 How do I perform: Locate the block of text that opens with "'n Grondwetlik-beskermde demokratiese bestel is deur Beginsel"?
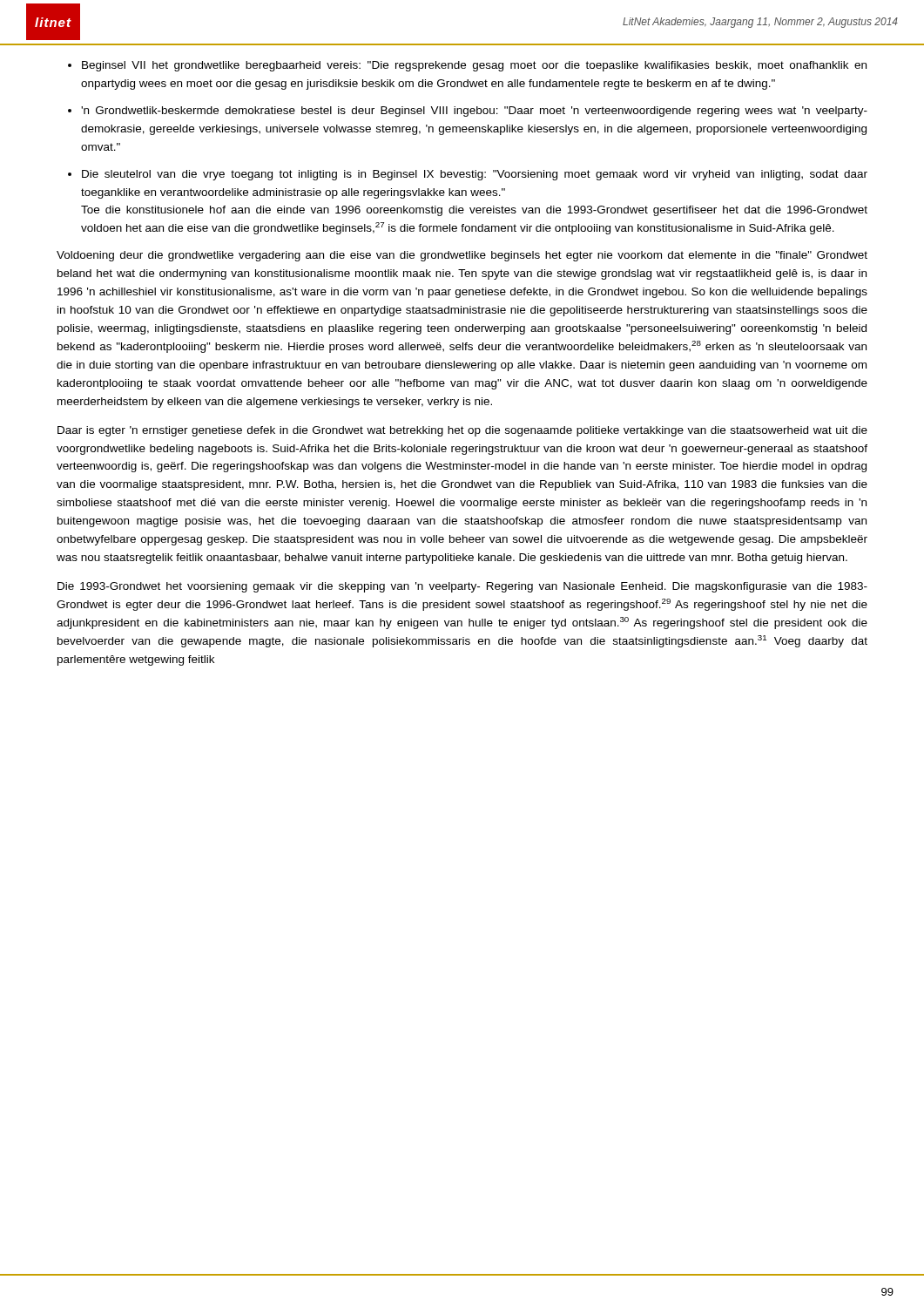(x=474, y=128)
